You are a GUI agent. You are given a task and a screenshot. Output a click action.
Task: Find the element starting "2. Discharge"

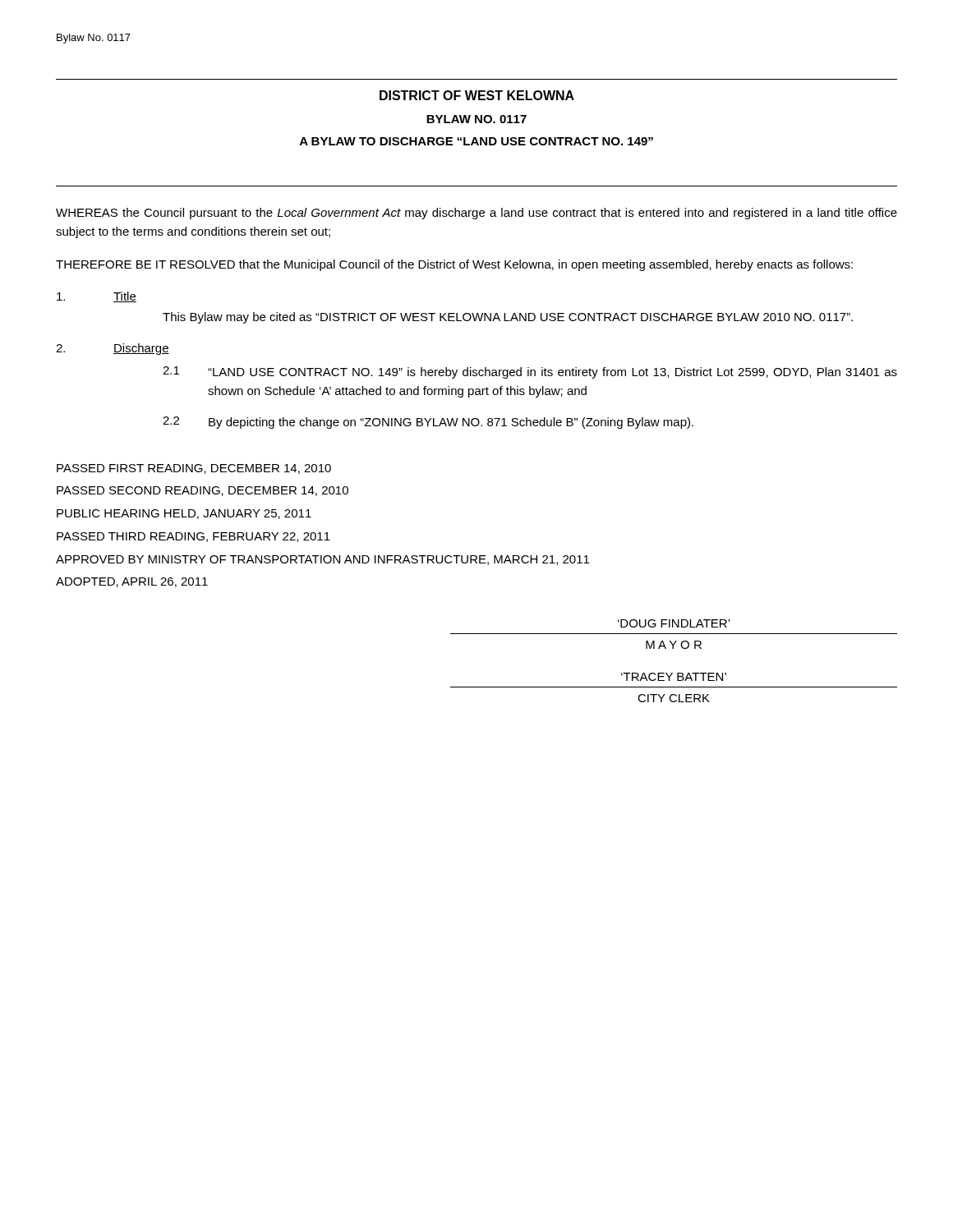[x=113, y=349]
